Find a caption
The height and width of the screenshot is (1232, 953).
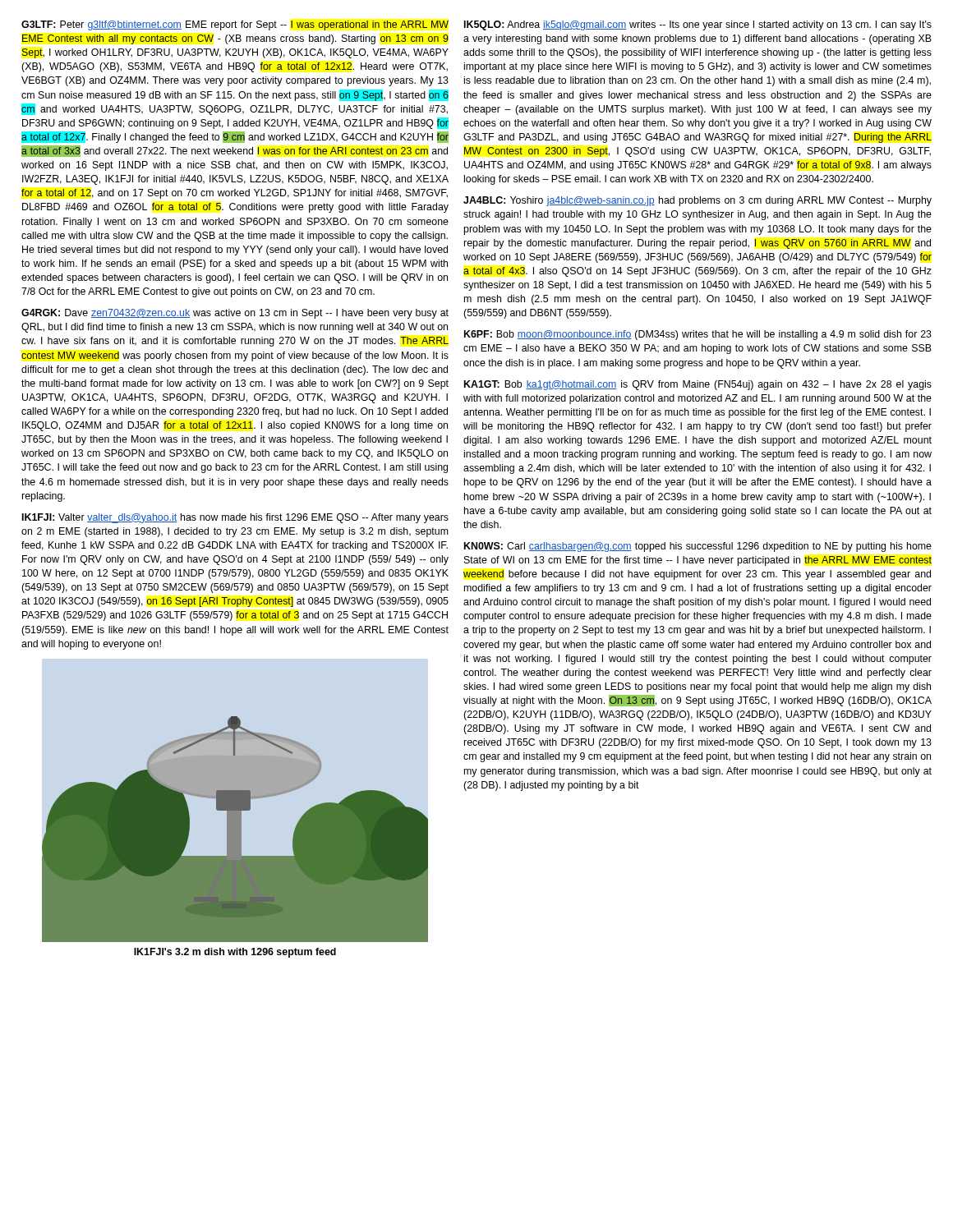tap(235, 952)
